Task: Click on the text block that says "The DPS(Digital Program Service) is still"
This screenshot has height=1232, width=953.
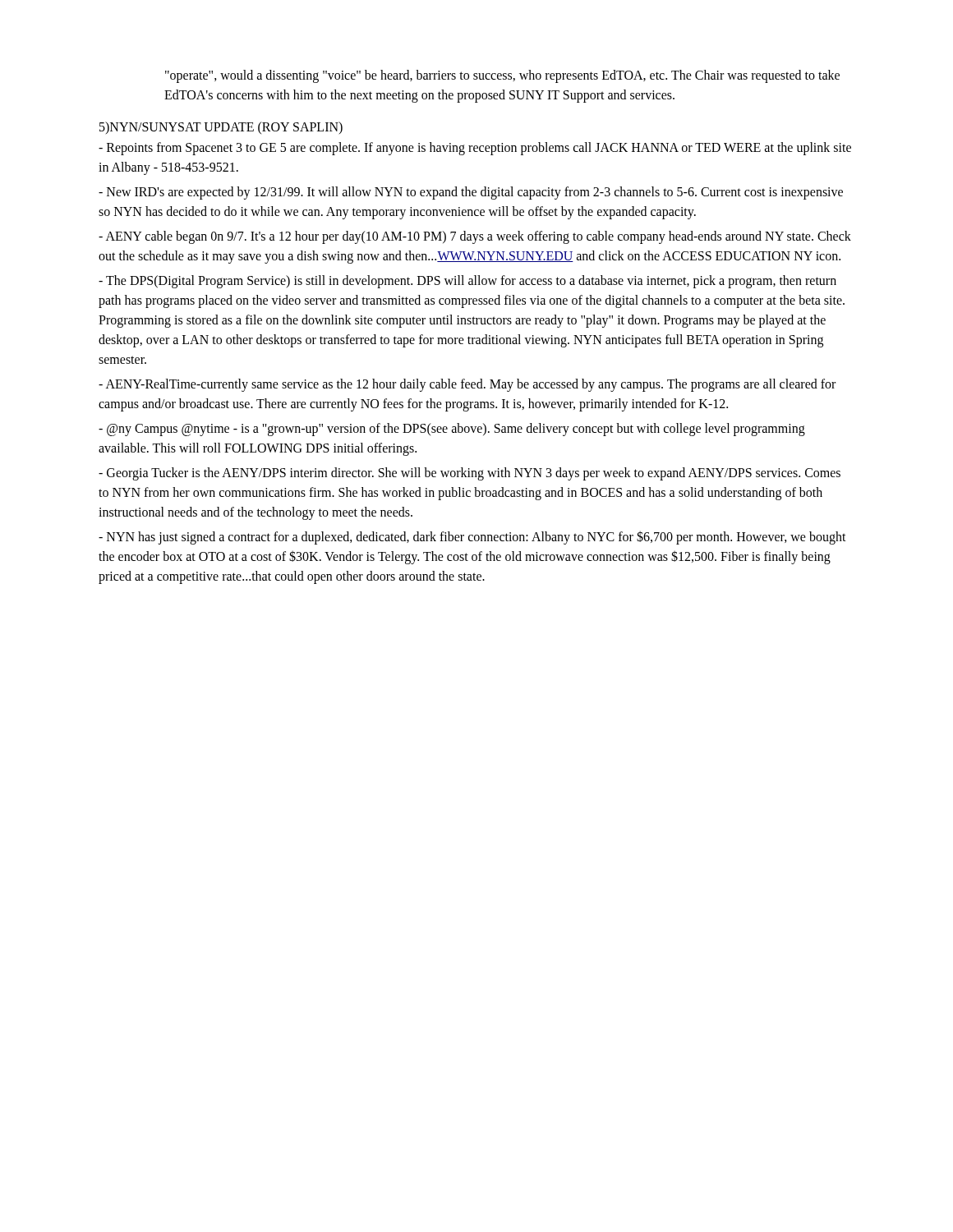Action: pos(472,320)
